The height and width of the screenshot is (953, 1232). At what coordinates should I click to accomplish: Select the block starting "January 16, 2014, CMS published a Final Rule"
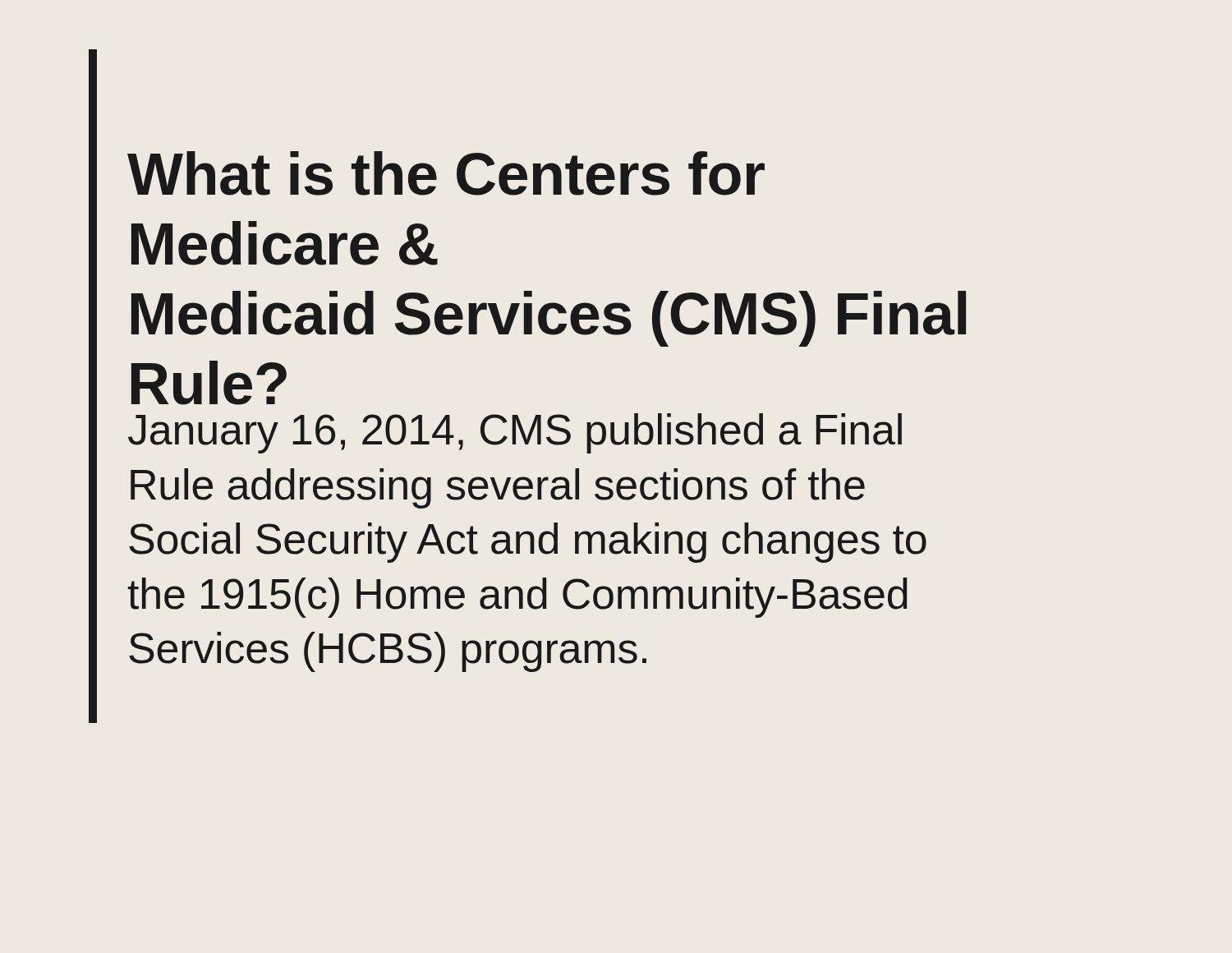pos(528,539)
